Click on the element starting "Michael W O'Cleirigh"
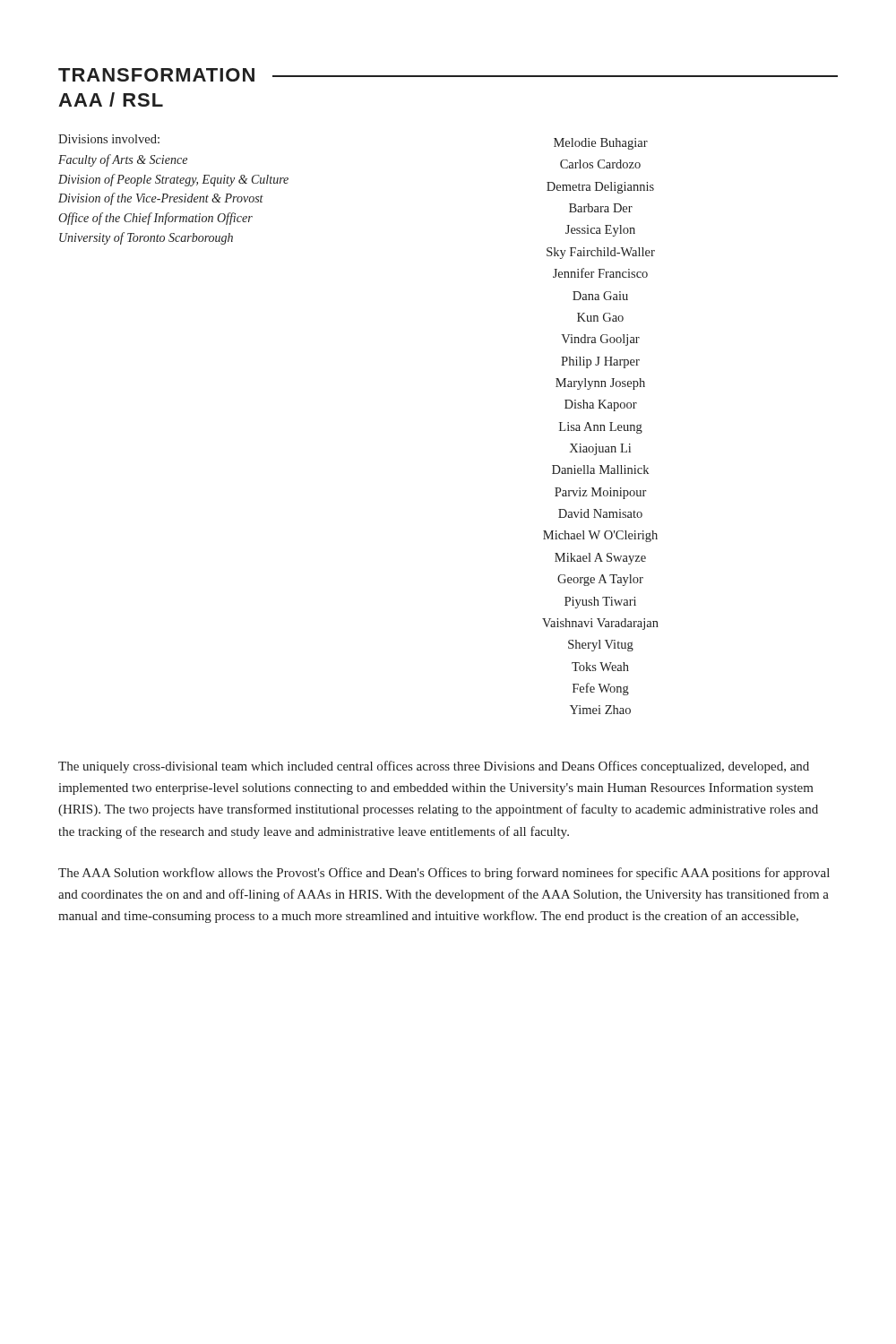 tap(600, 535)
